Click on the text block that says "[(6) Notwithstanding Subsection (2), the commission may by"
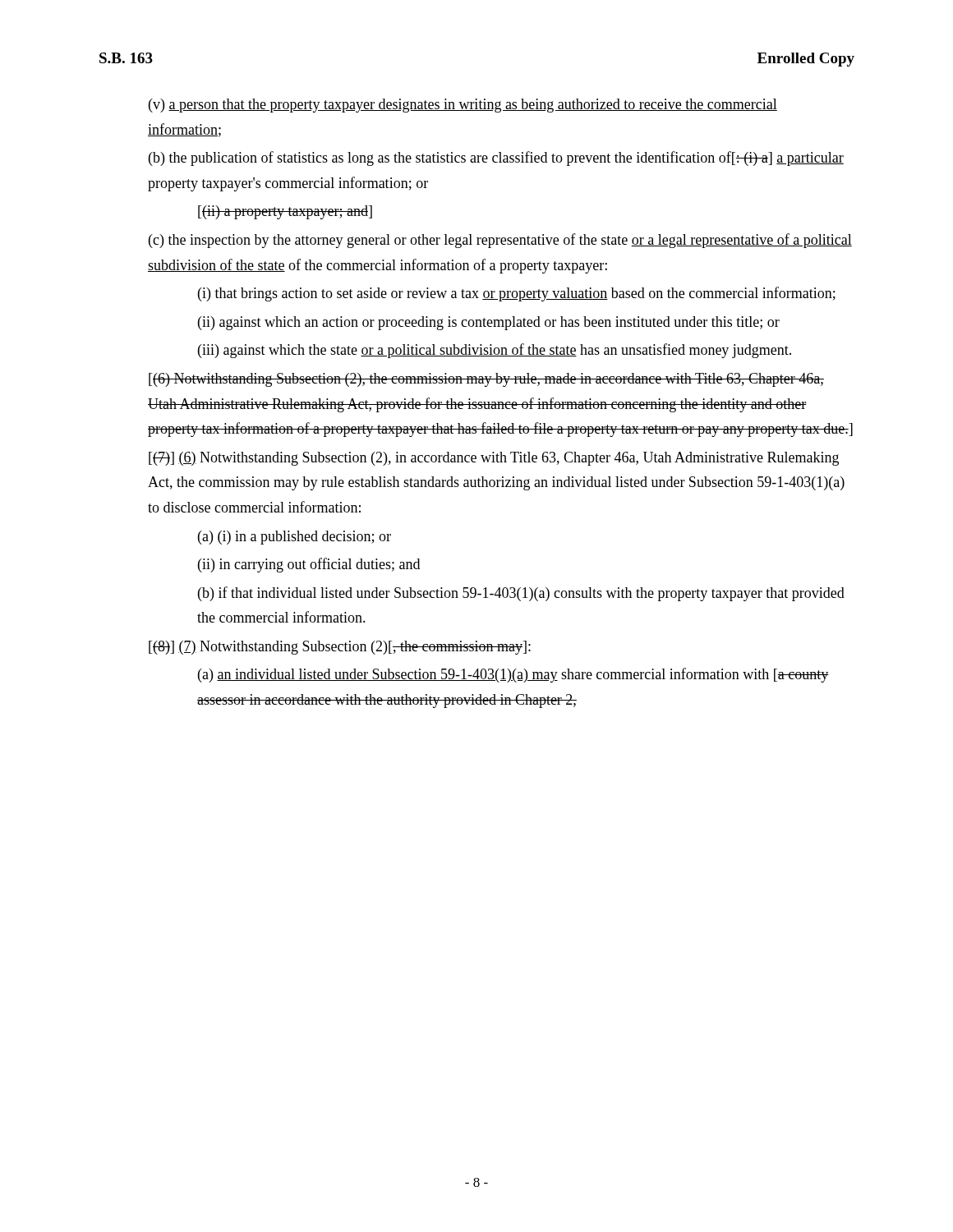Image resolution: width=953 pixels, height=1232 pixels. (x=501, y=404)
